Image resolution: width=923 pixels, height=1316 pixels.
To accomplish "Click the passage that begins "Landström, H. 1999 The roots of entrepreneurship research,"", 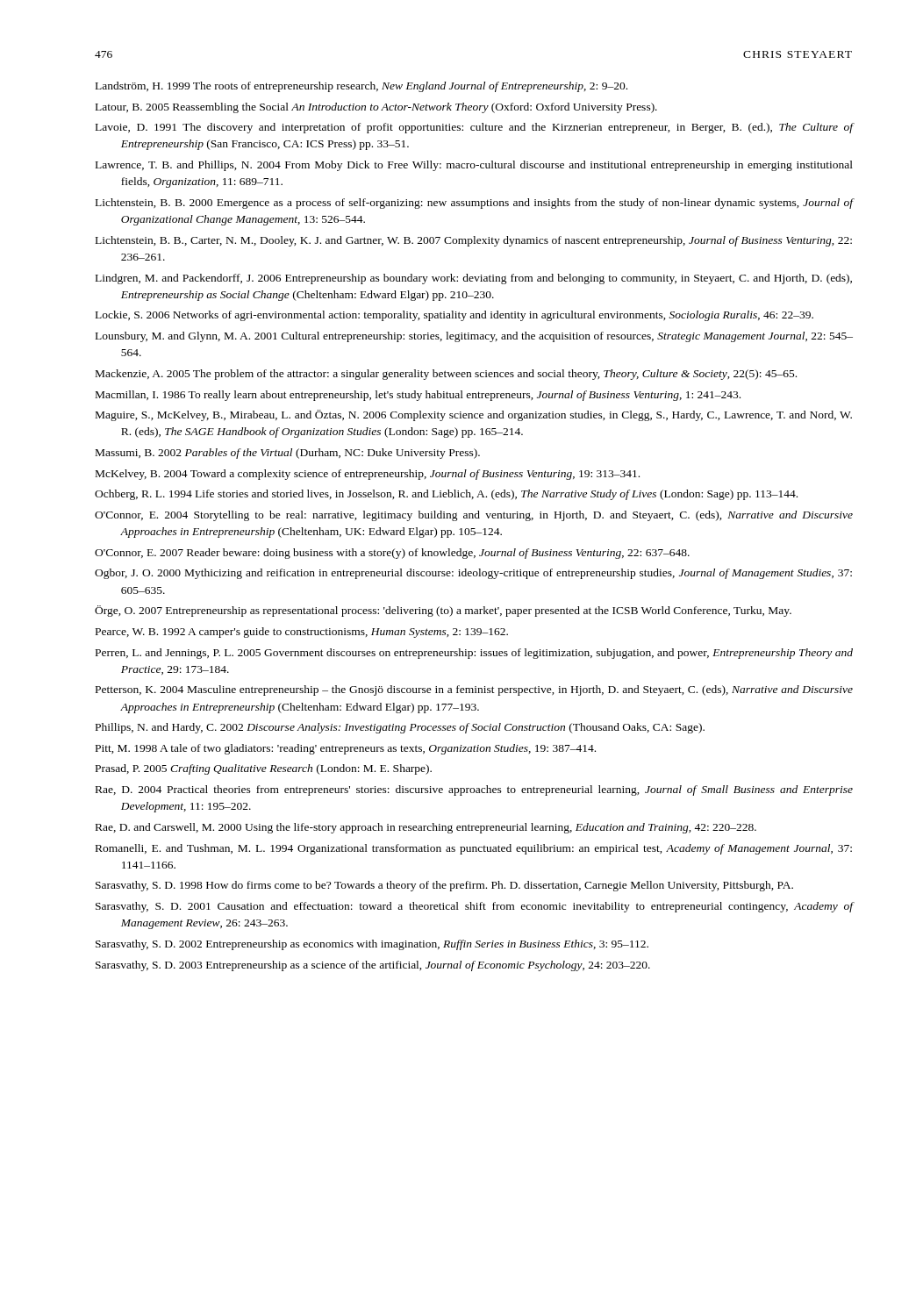I will click(361, 86).
